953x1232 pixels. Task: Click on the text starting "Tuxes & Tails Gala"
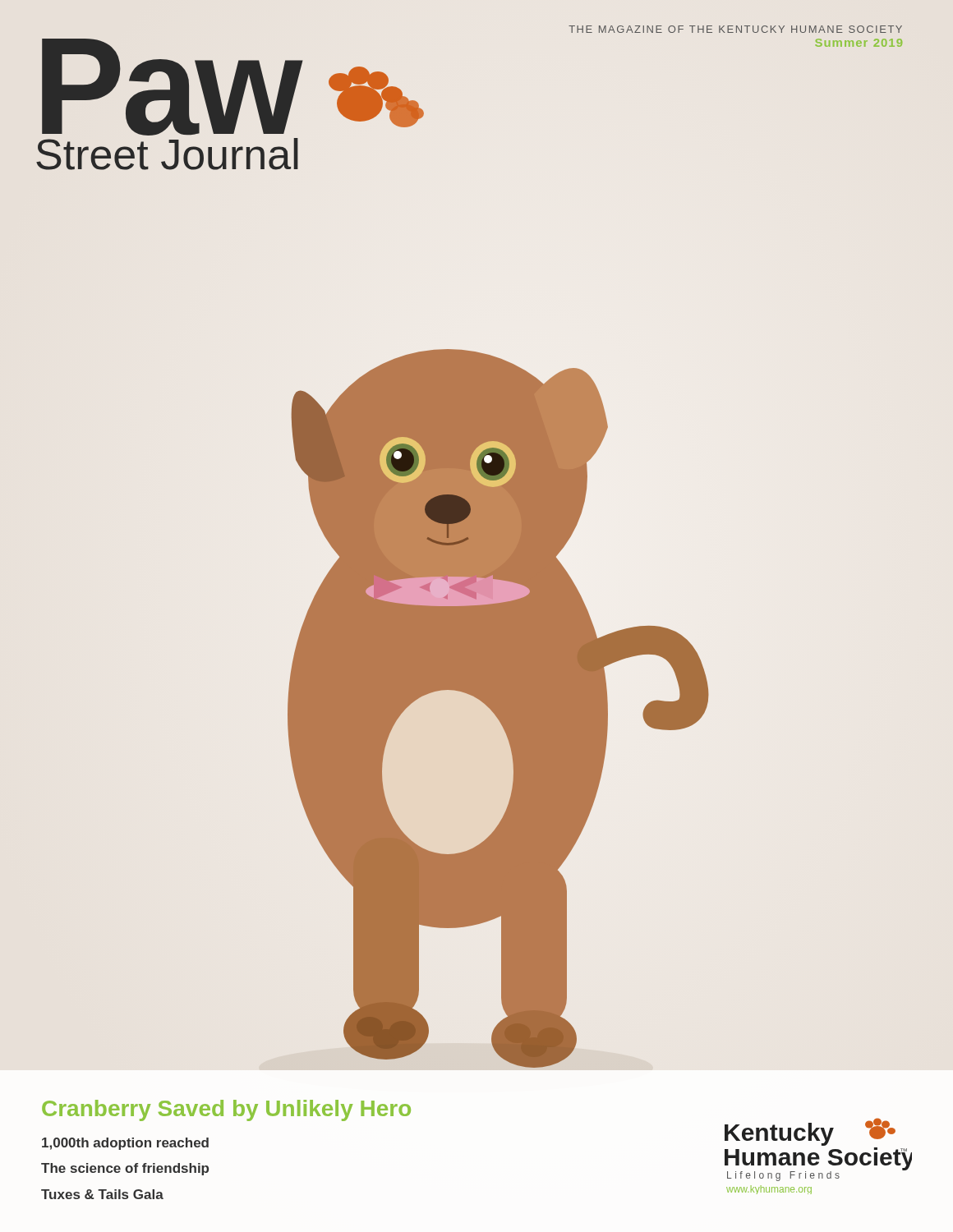pos(102,1195)
